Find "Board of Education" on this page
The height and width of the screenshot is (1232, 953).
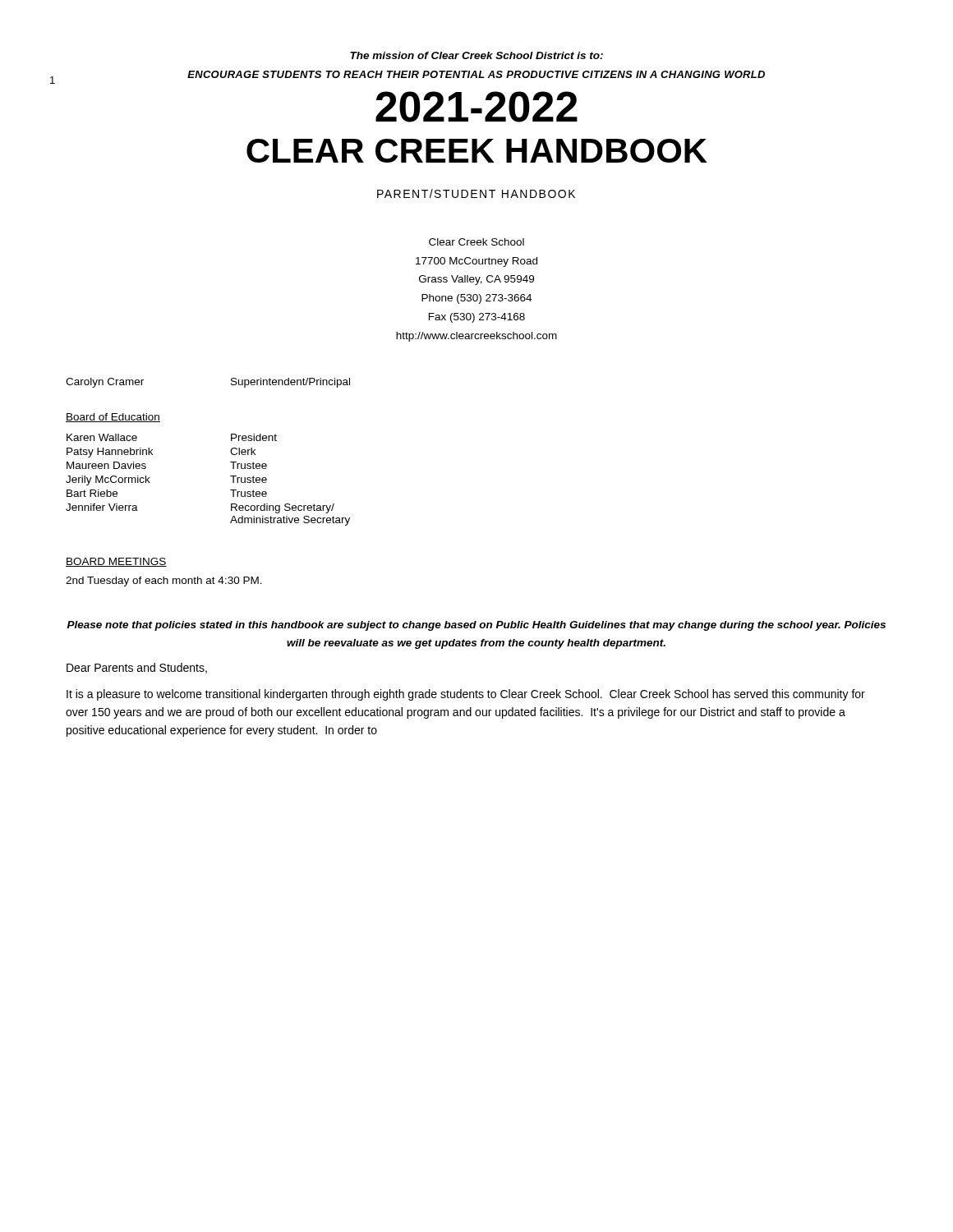click(x=113, y=418)
